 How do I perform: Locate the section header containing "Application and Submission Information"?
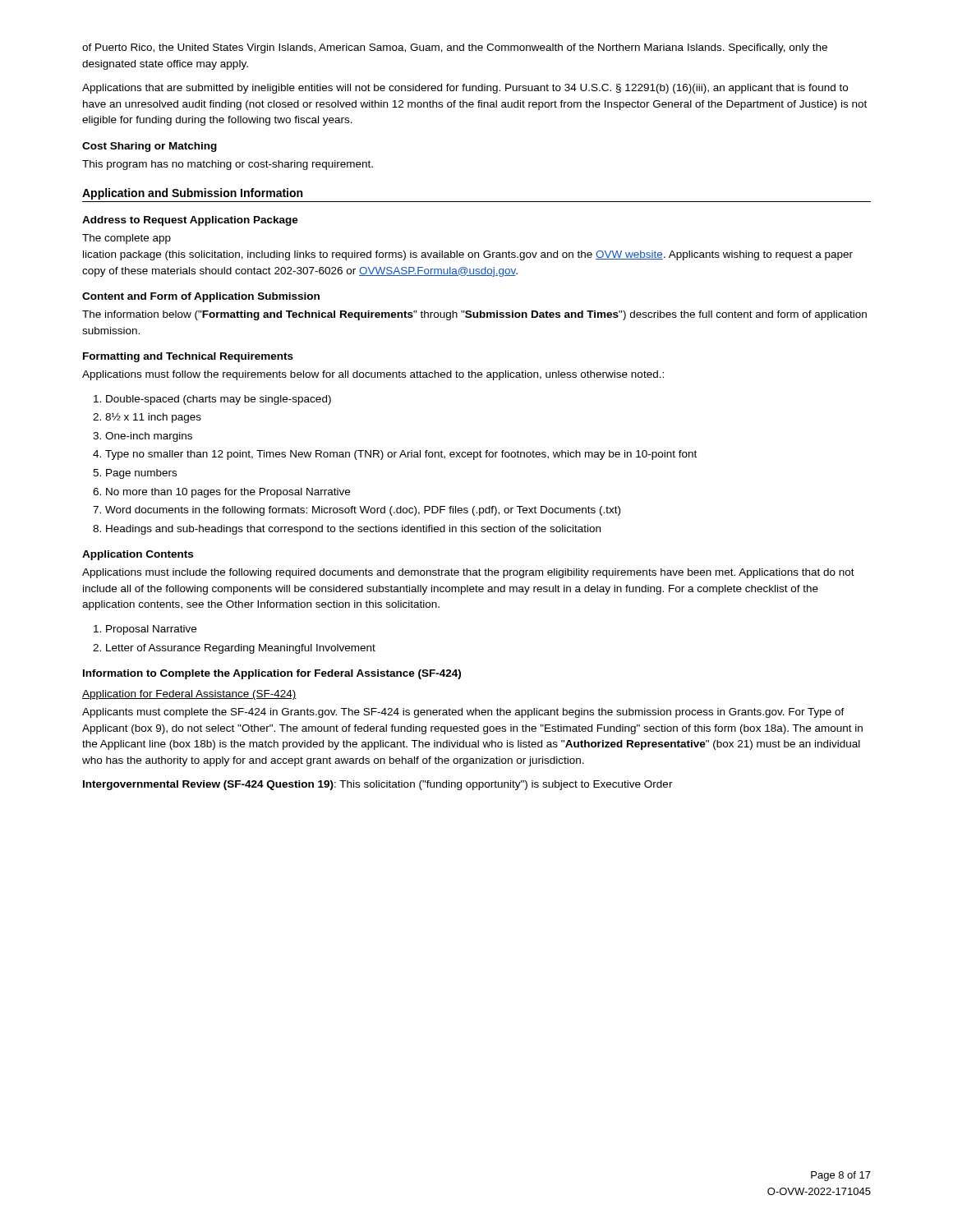(x=476, y=195)
